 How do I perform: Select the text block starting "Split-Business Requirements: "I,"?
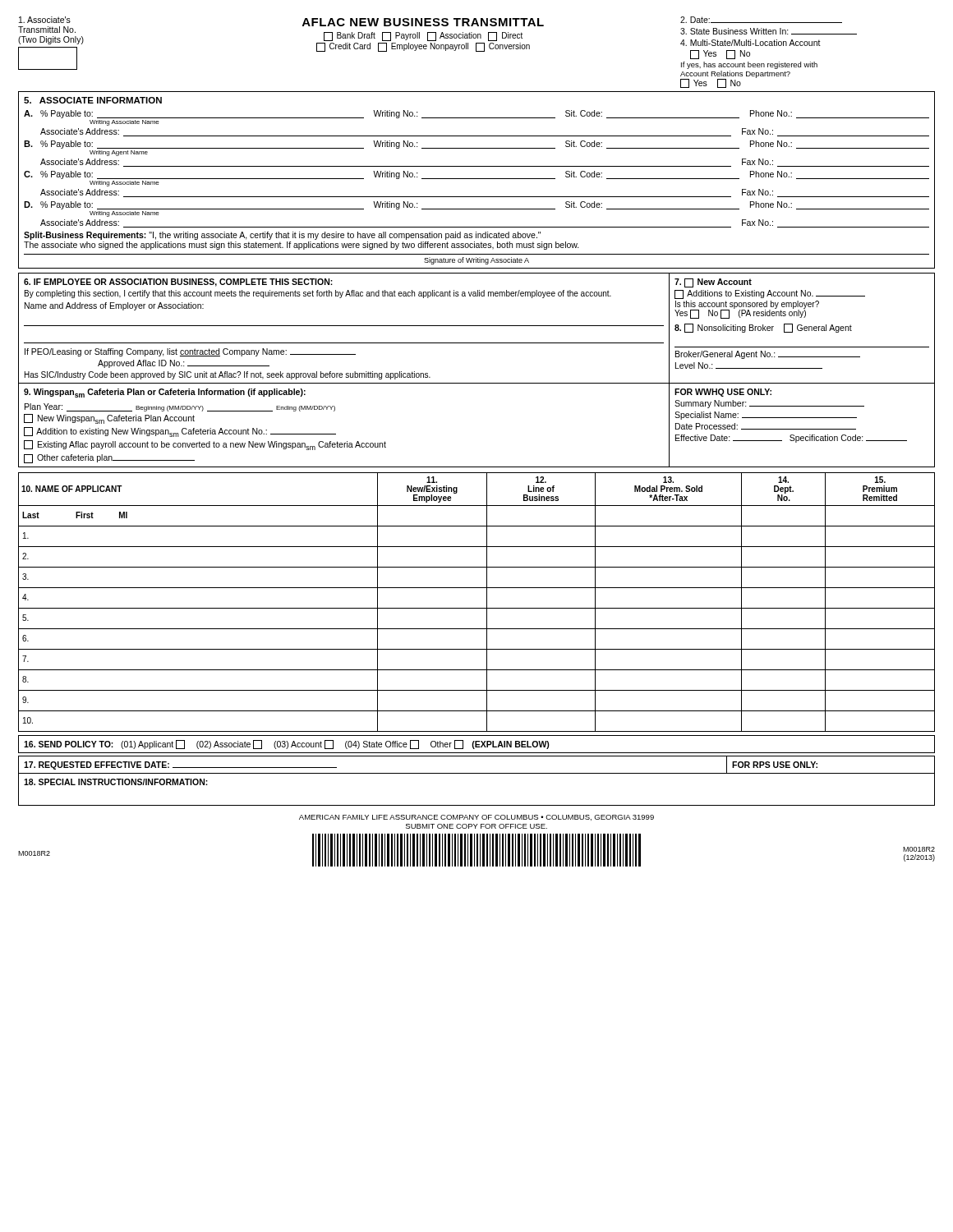point(282,235)
